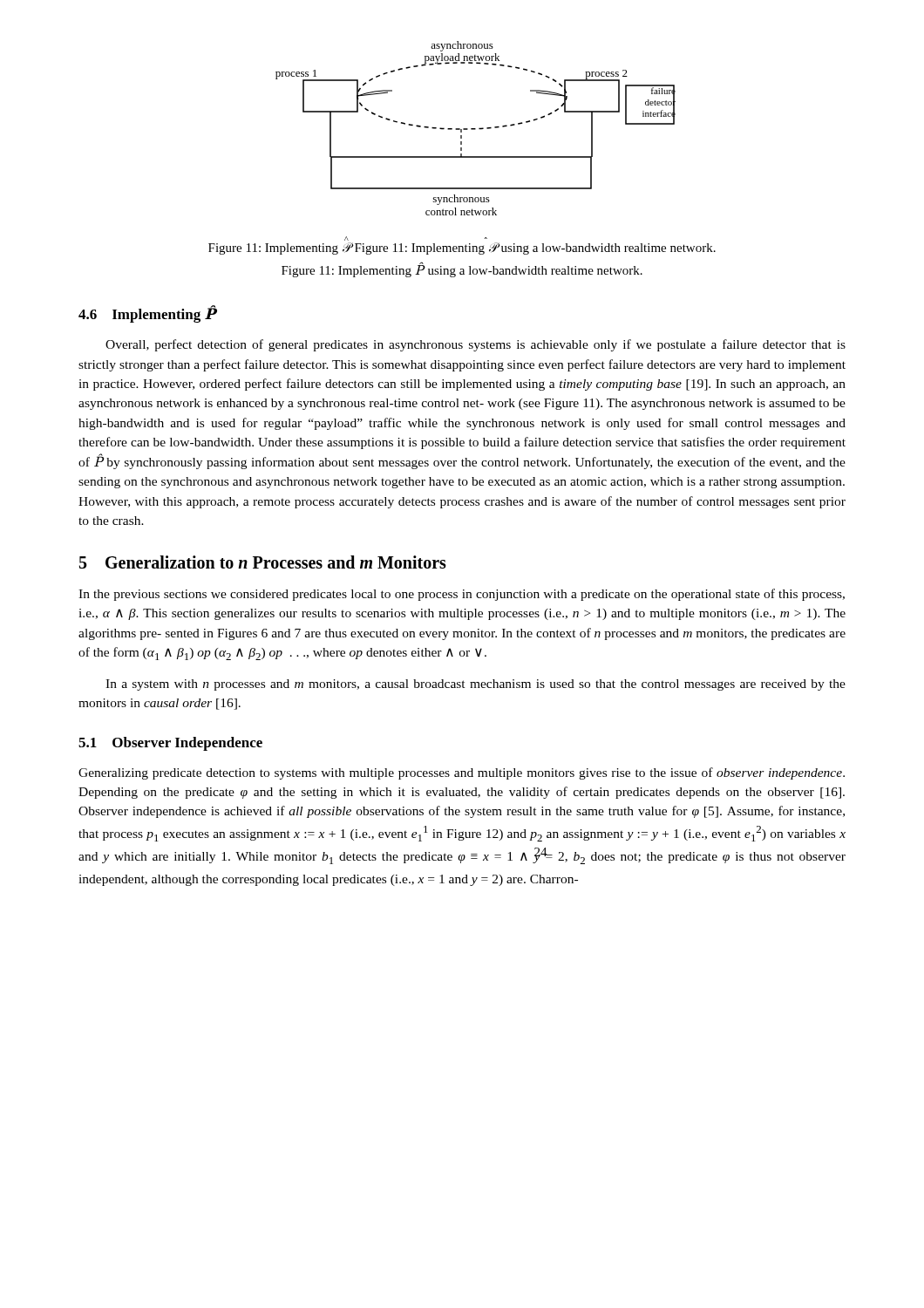Select the text block that reads "Generalizing predicate detection to systems with"
The height and width of the screenshot is (1308, 924).
pyautogui.click(x=462, y=825)
